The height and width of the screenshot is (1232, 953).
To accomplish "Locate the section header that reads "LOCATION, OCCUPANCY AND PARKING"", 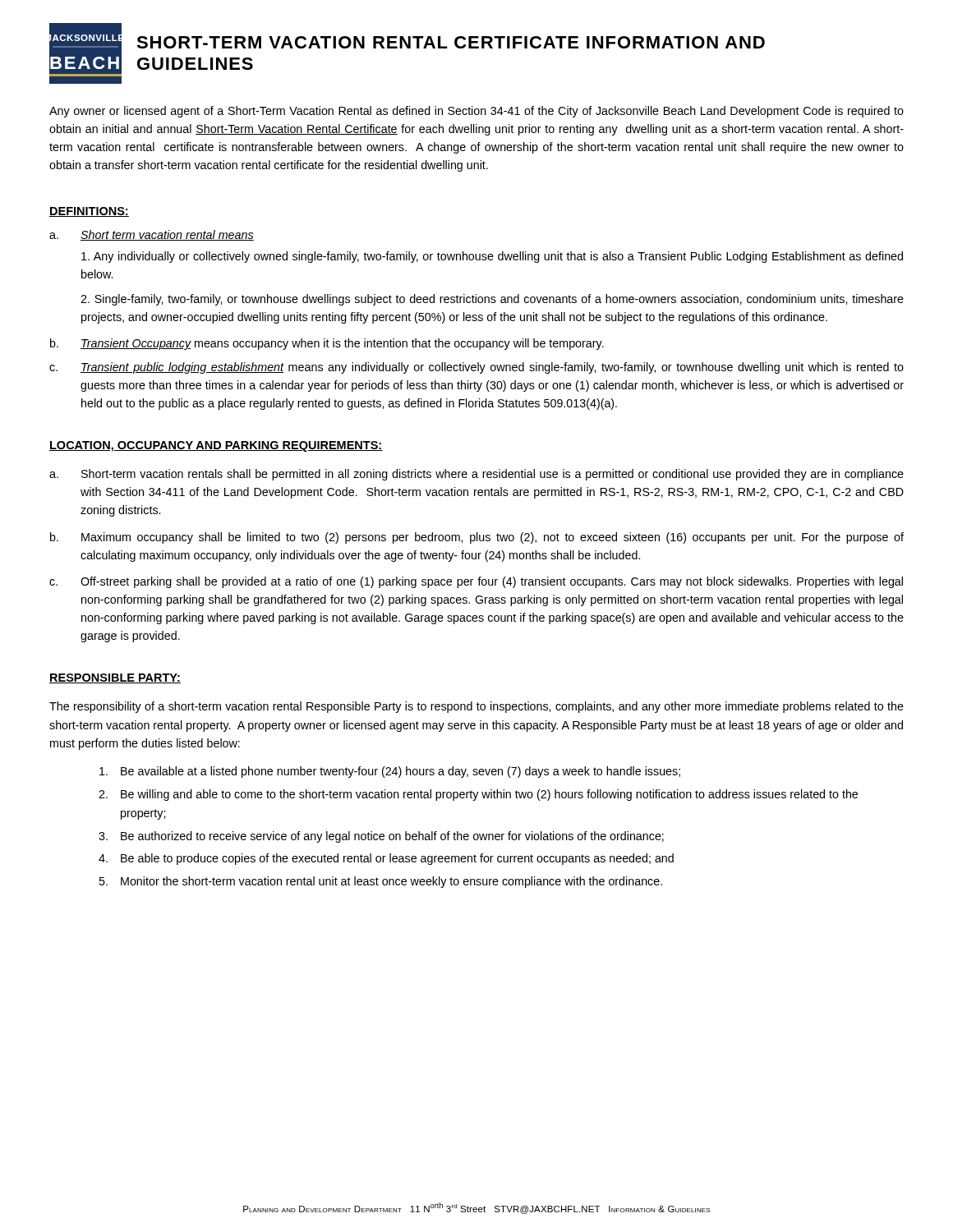I will (x=216, y=445).
